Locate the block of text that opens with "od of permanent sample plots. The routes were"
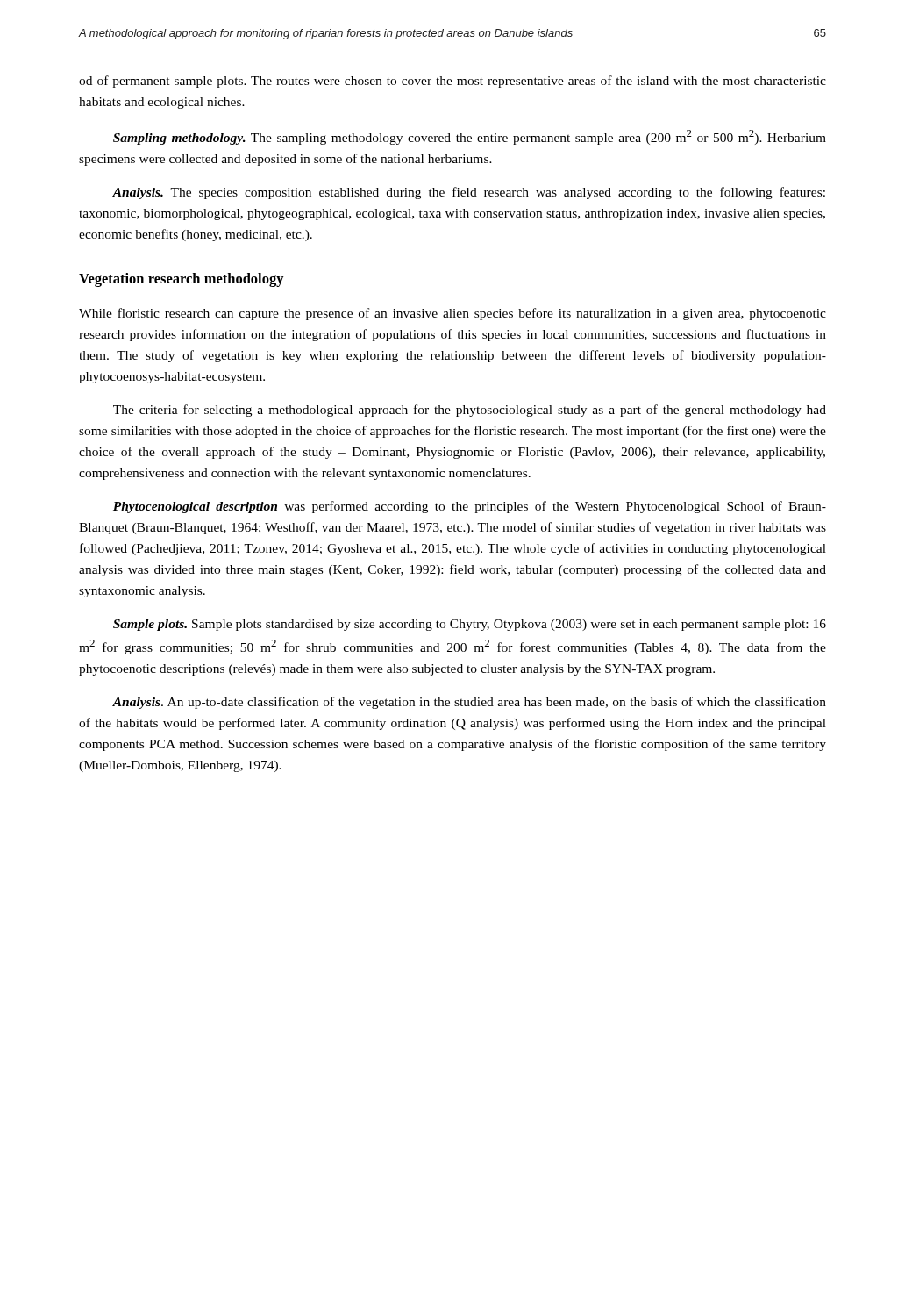Image resolution: width=905 pixels, height=1316 pixels. coord(452,91)
